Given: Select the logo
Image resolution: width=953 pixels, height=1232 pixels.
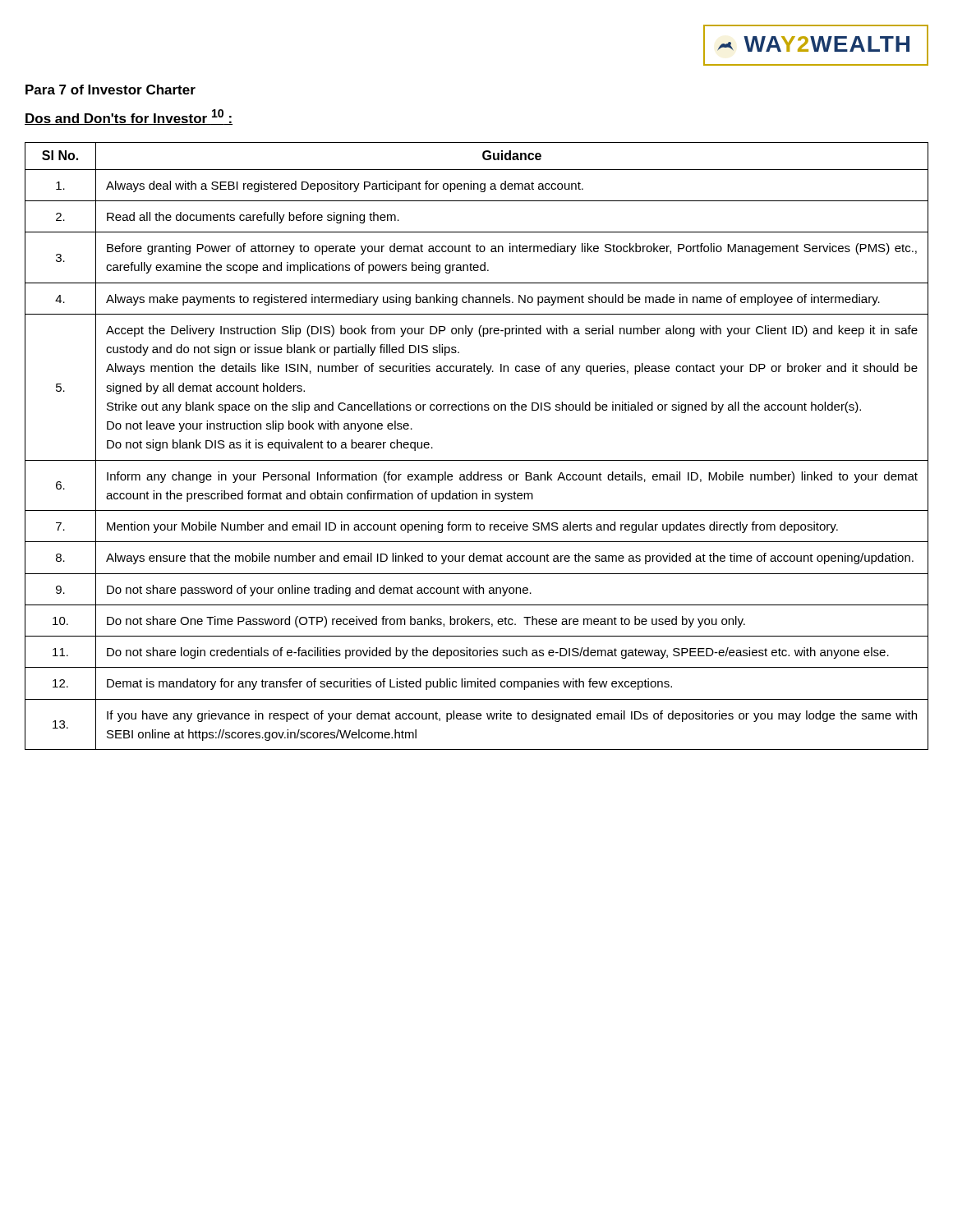Looking at the screenshot, I should (x=476, y=45).
